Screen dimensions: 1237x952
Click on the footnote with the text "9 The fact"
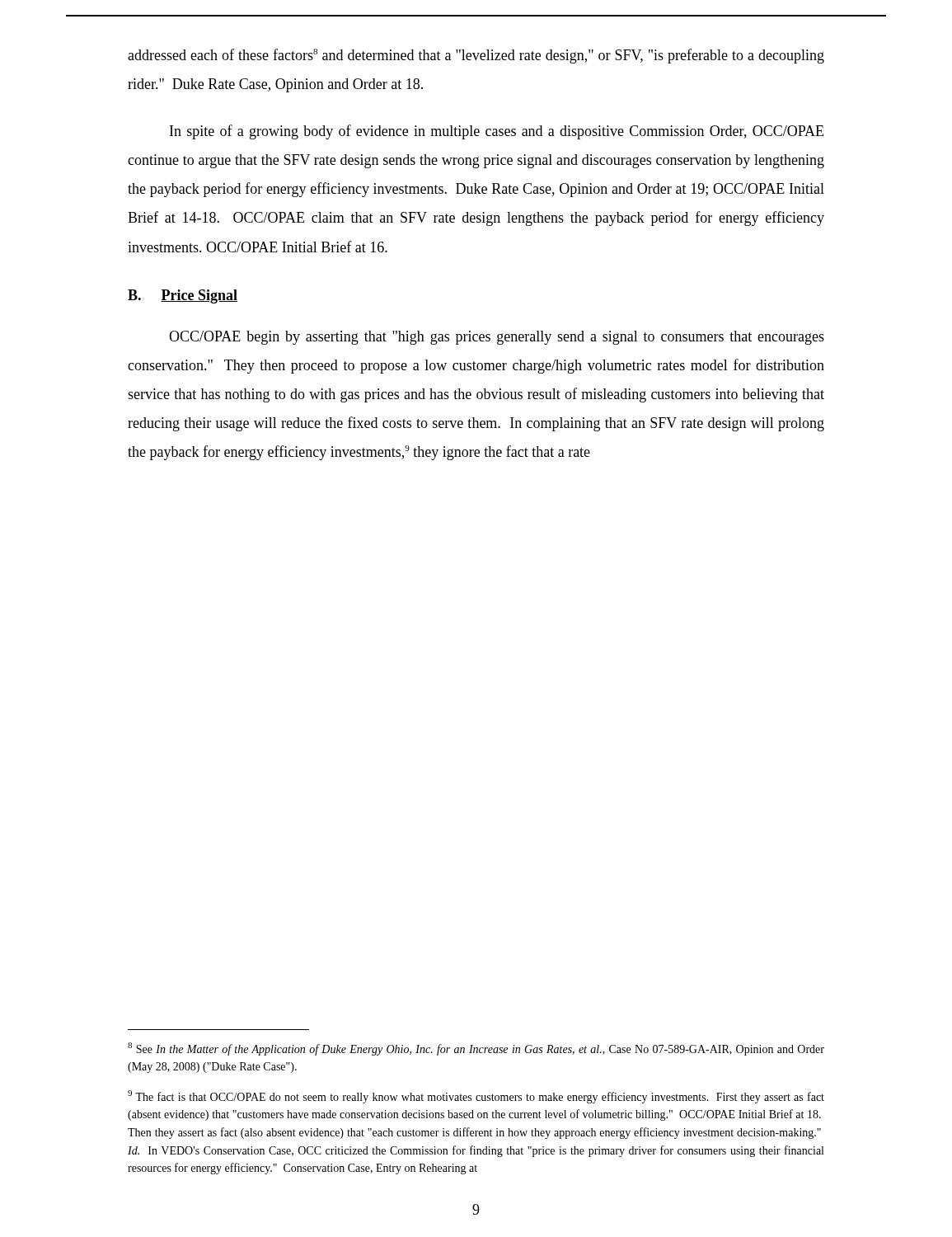(476, 1131)
